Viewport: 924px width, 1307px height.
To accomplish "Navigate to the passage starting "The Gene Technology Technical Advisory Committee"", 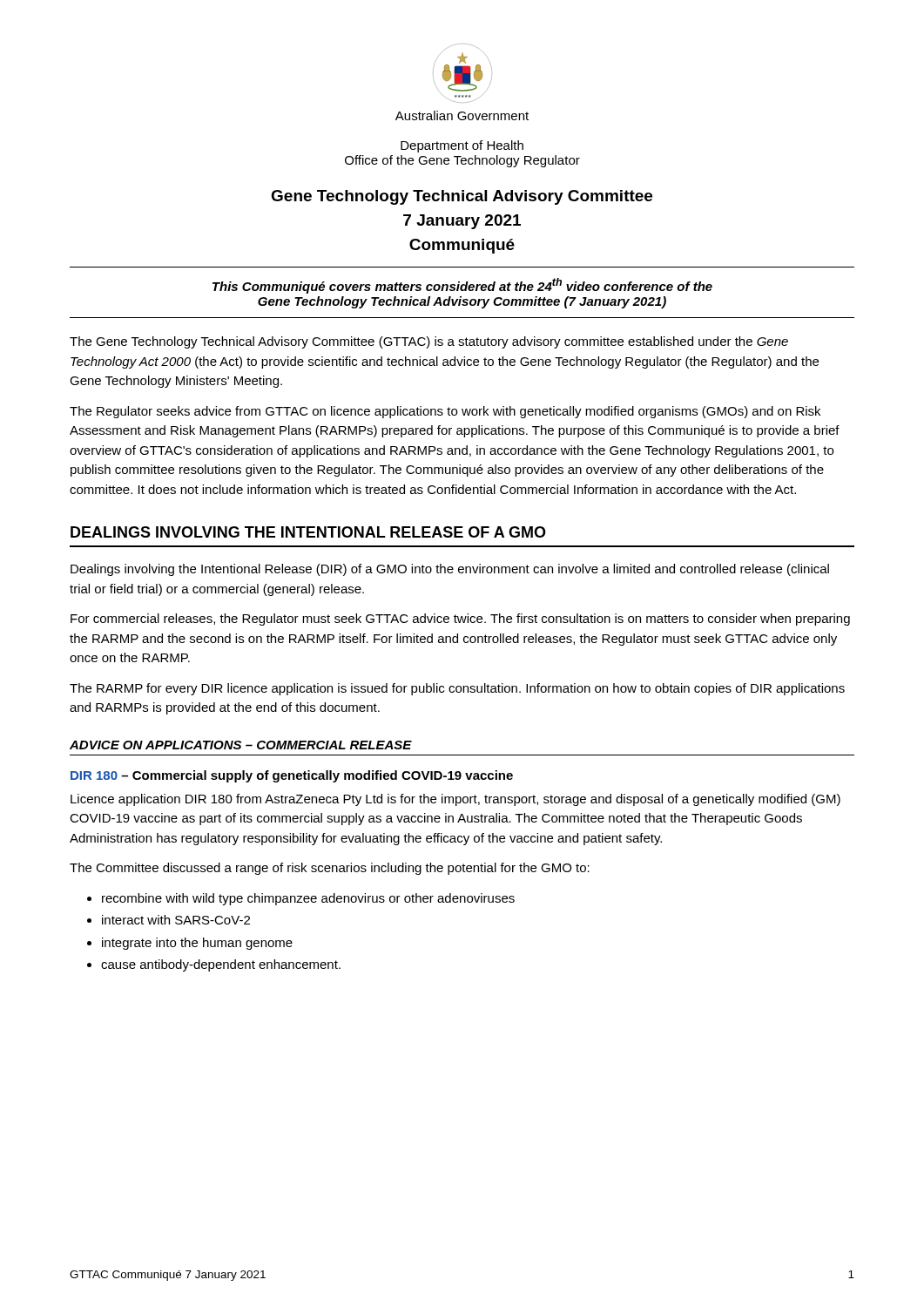I will coord(444,361).
